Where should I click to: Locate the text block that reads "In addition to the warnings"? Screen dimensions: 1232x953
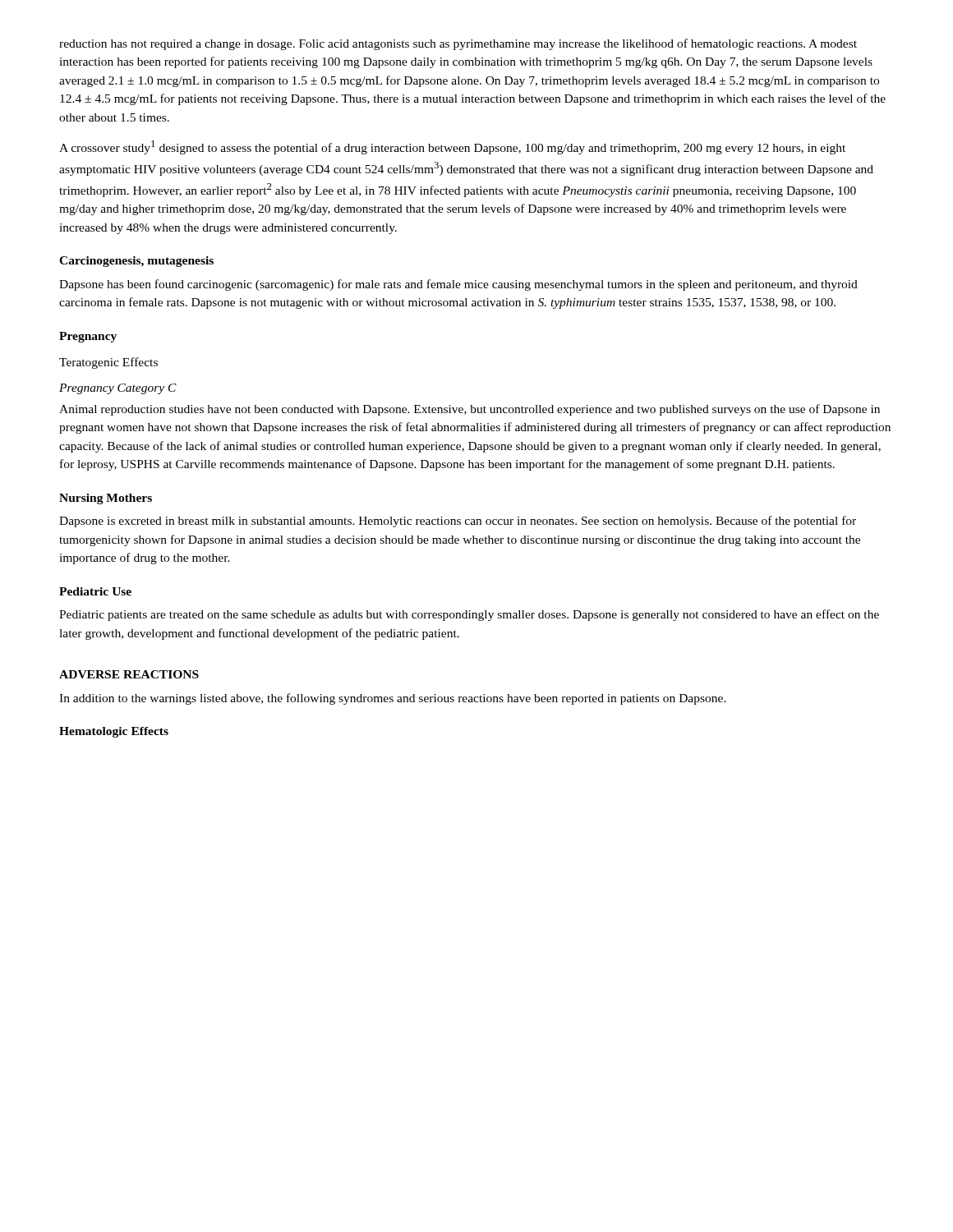coord(393,697)
